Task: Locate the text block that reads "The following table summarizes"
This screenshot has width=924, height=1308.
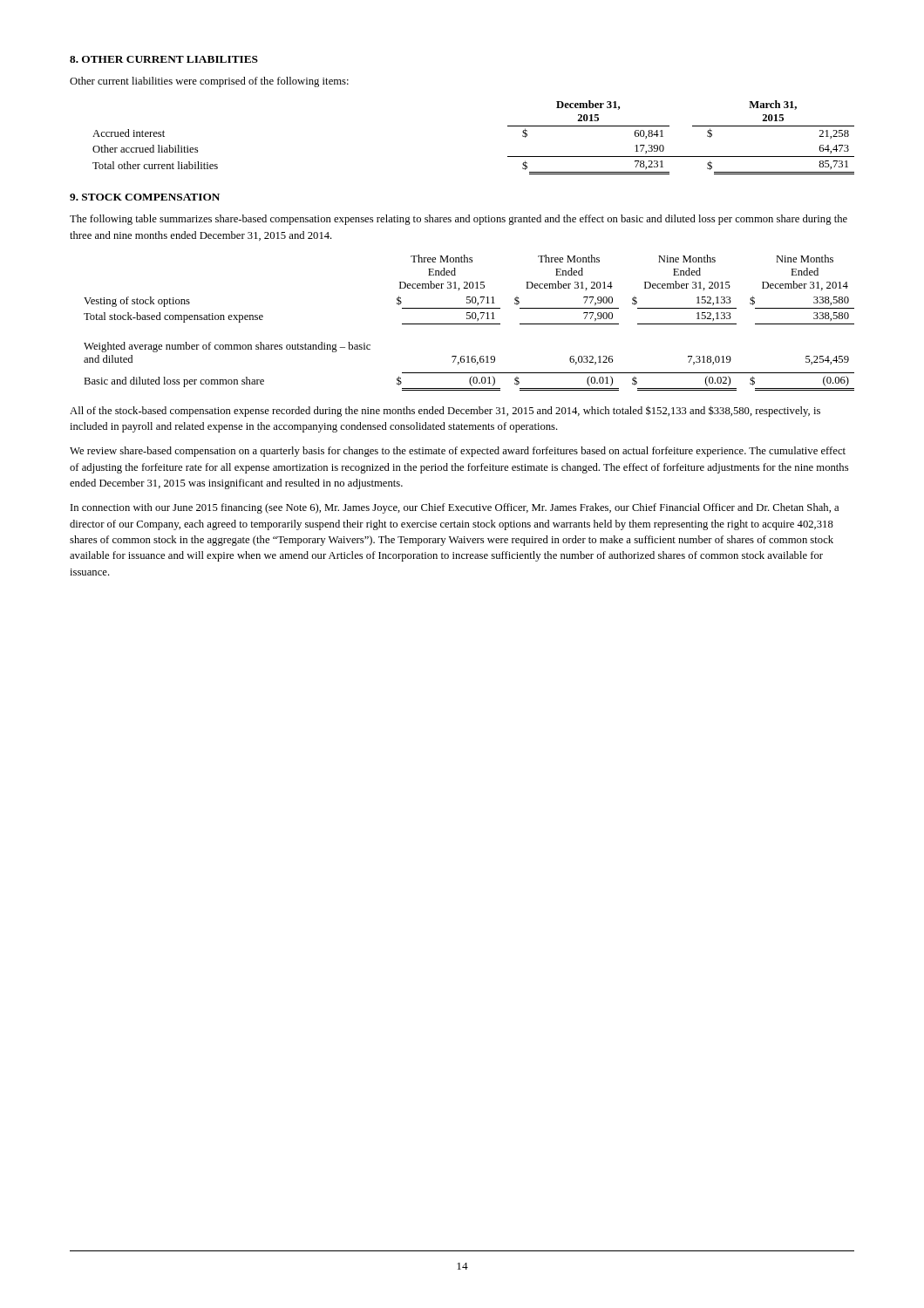Action: point(459,227)
